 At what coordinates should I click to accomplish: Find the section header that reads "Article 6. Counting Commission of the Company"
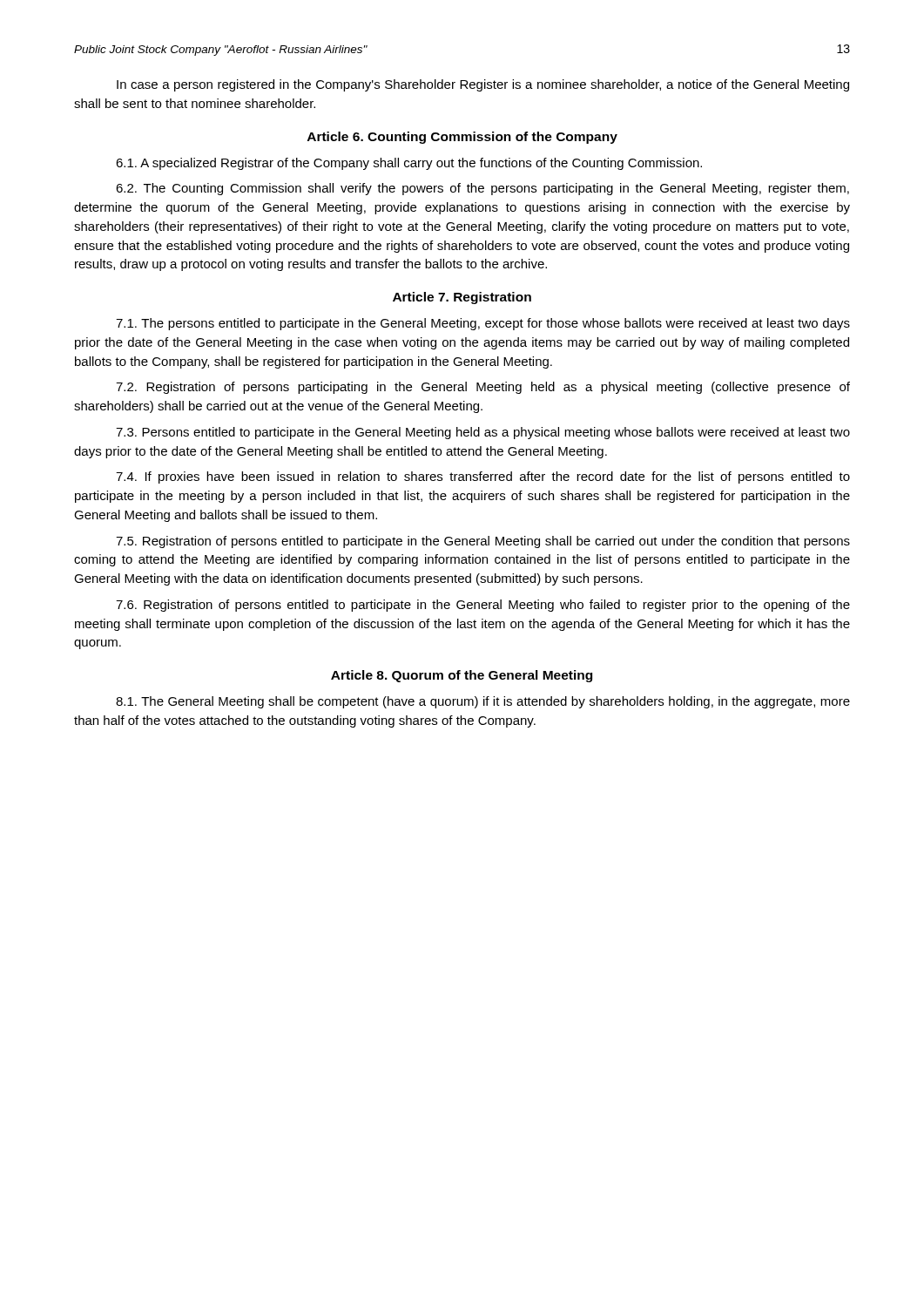(462, 136)
